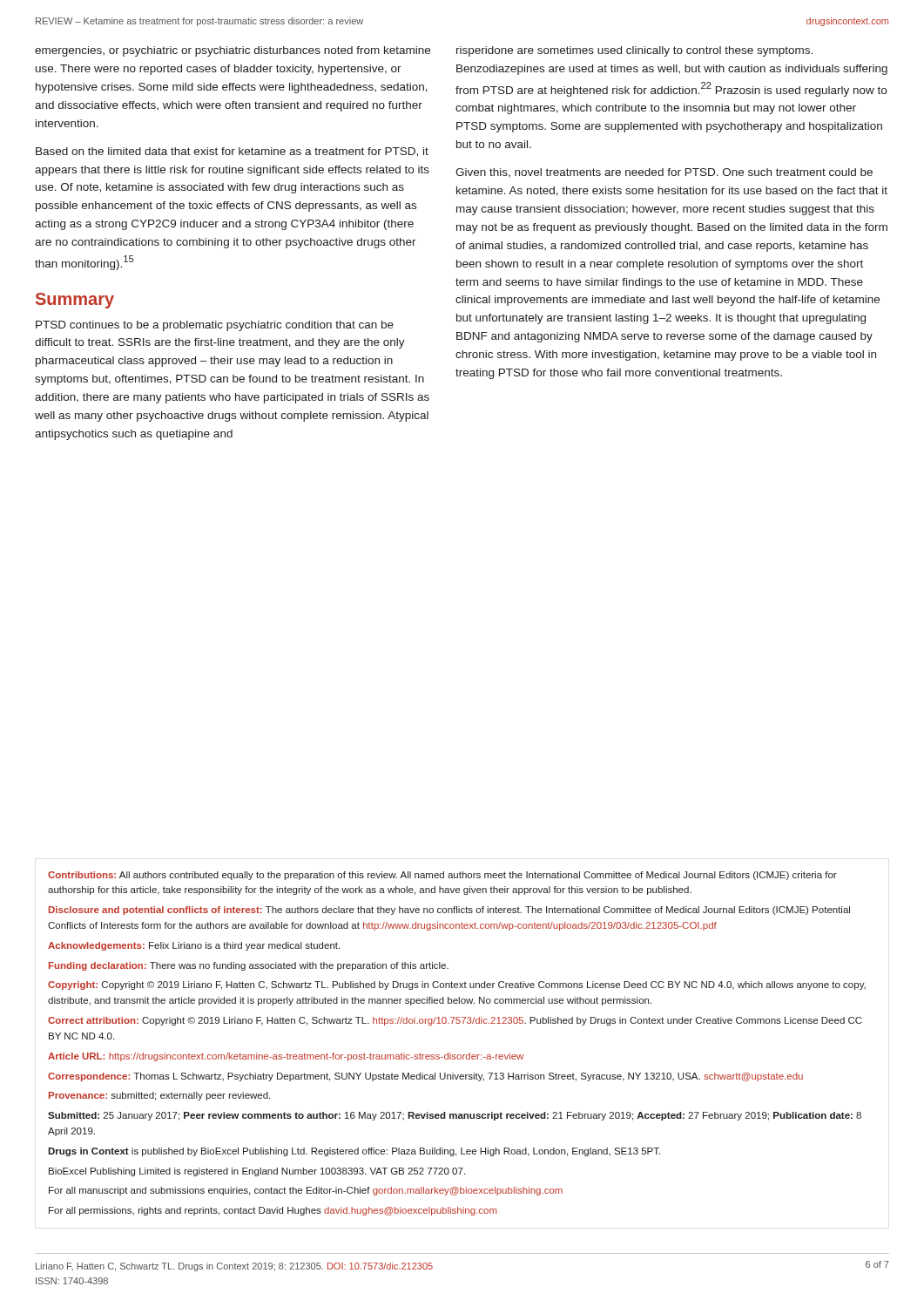Image resolution: width=924 pixels, height=1307 pixels.
Task: Find the passage starting "Contributions: All authors contributed equally to the preparation"
Action: pyautogui.click(x=462, y=1043)
